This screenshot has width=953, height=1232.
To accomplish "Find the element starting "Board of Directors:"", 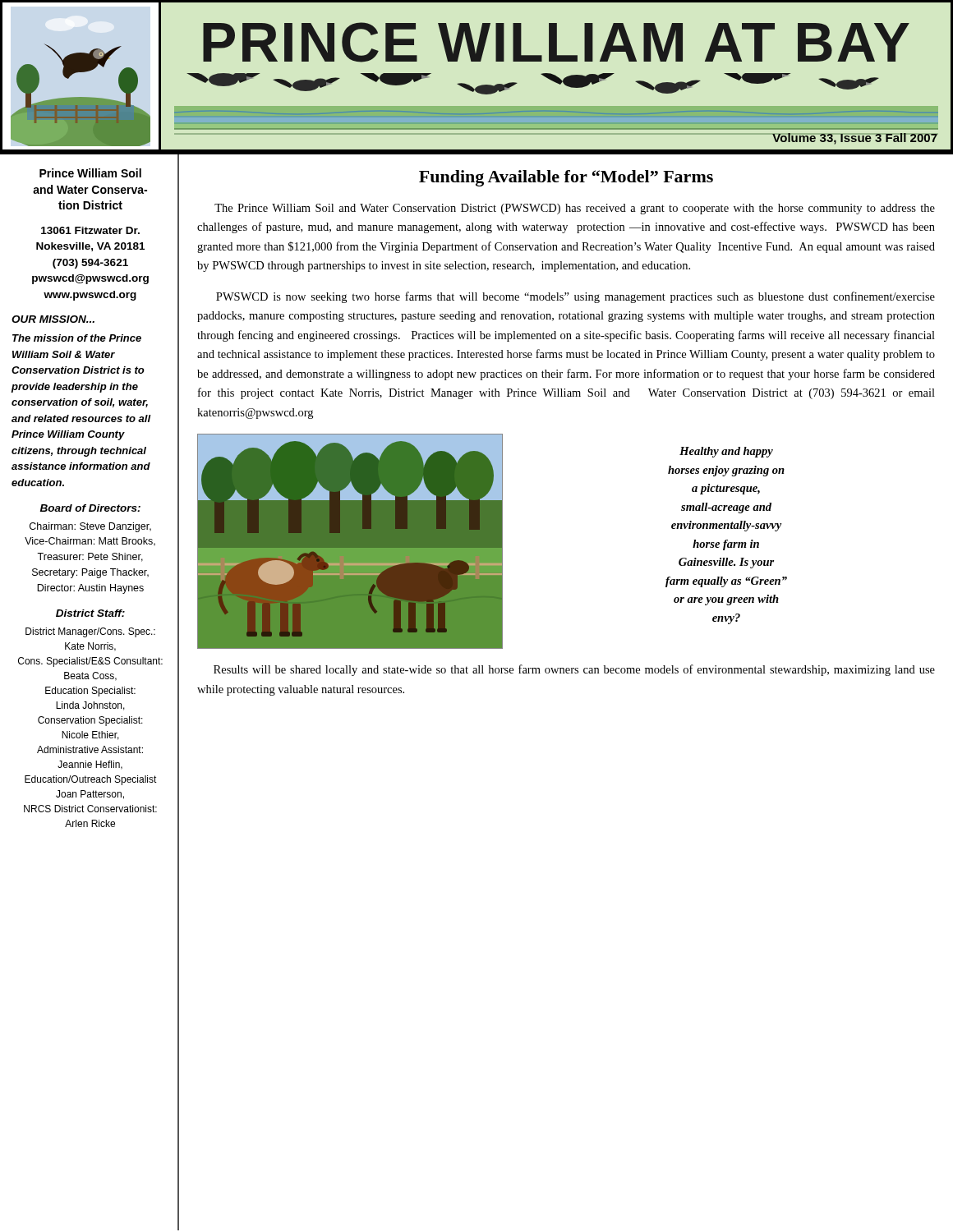I will click(90, 508).
